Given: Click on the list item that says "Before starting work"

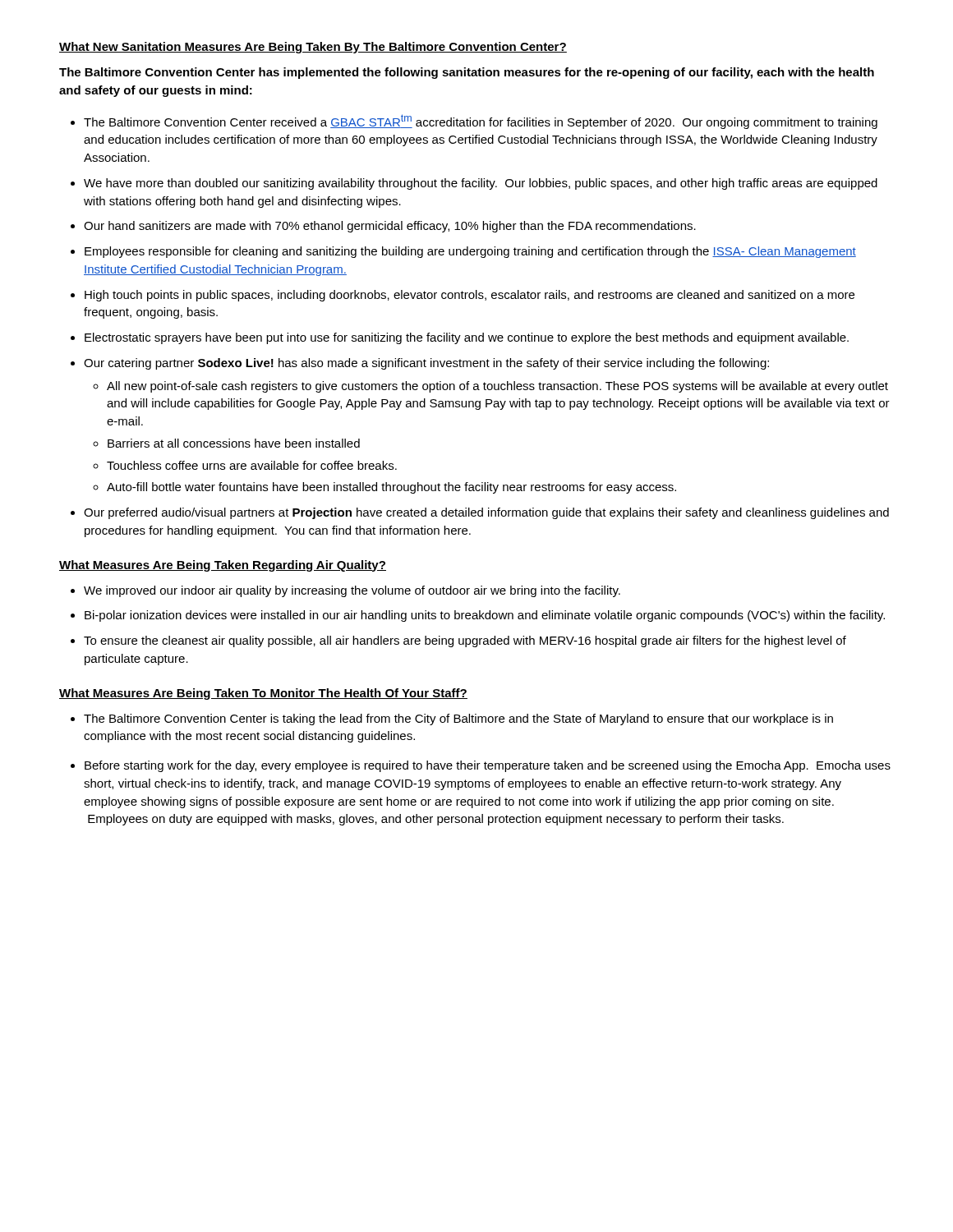Looking at the screenshot, I should pyautogui.click(x=487, y=792).
